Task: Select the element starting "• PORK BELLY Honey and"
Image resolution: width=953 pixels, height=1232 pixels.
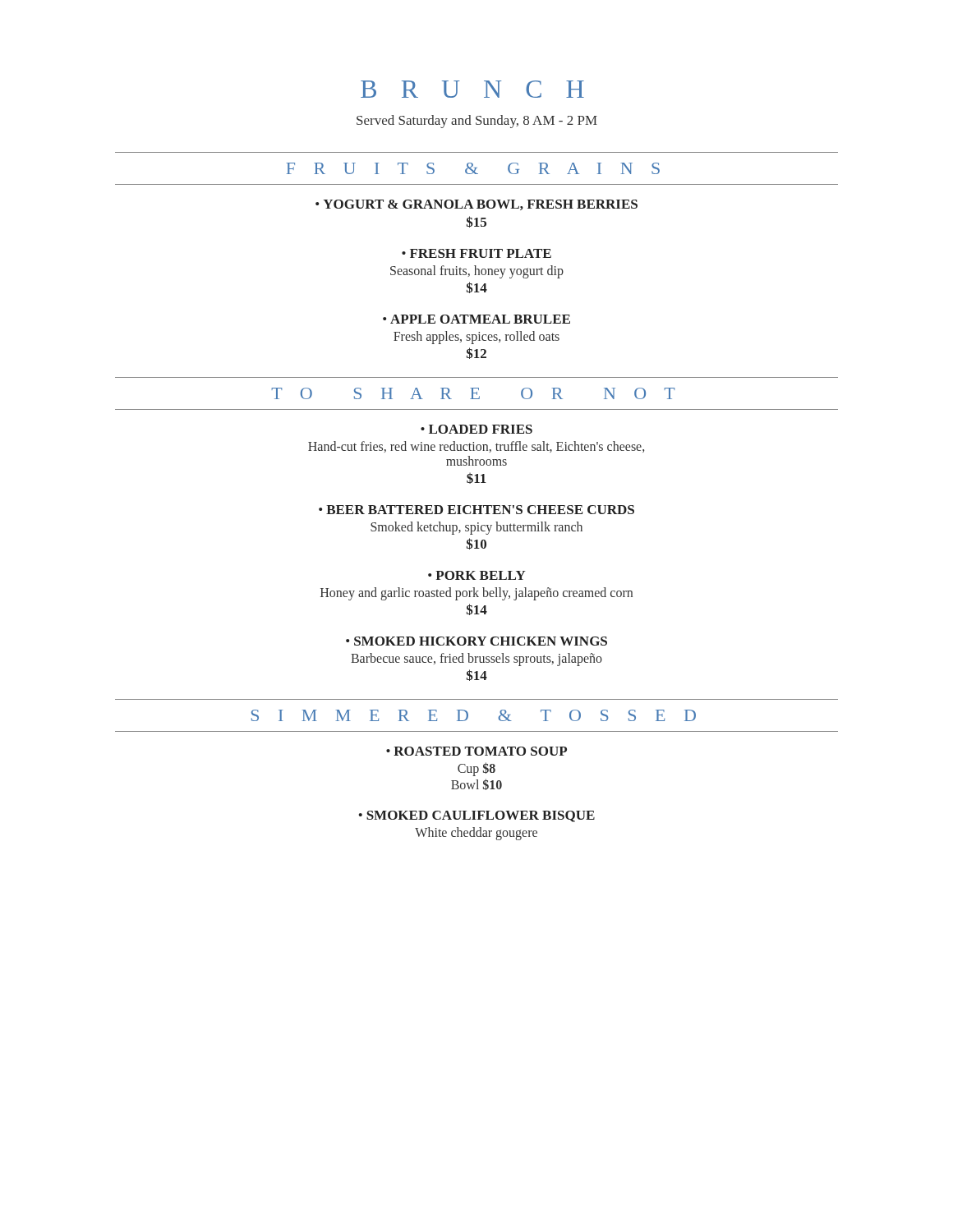Action: point(476,593)
